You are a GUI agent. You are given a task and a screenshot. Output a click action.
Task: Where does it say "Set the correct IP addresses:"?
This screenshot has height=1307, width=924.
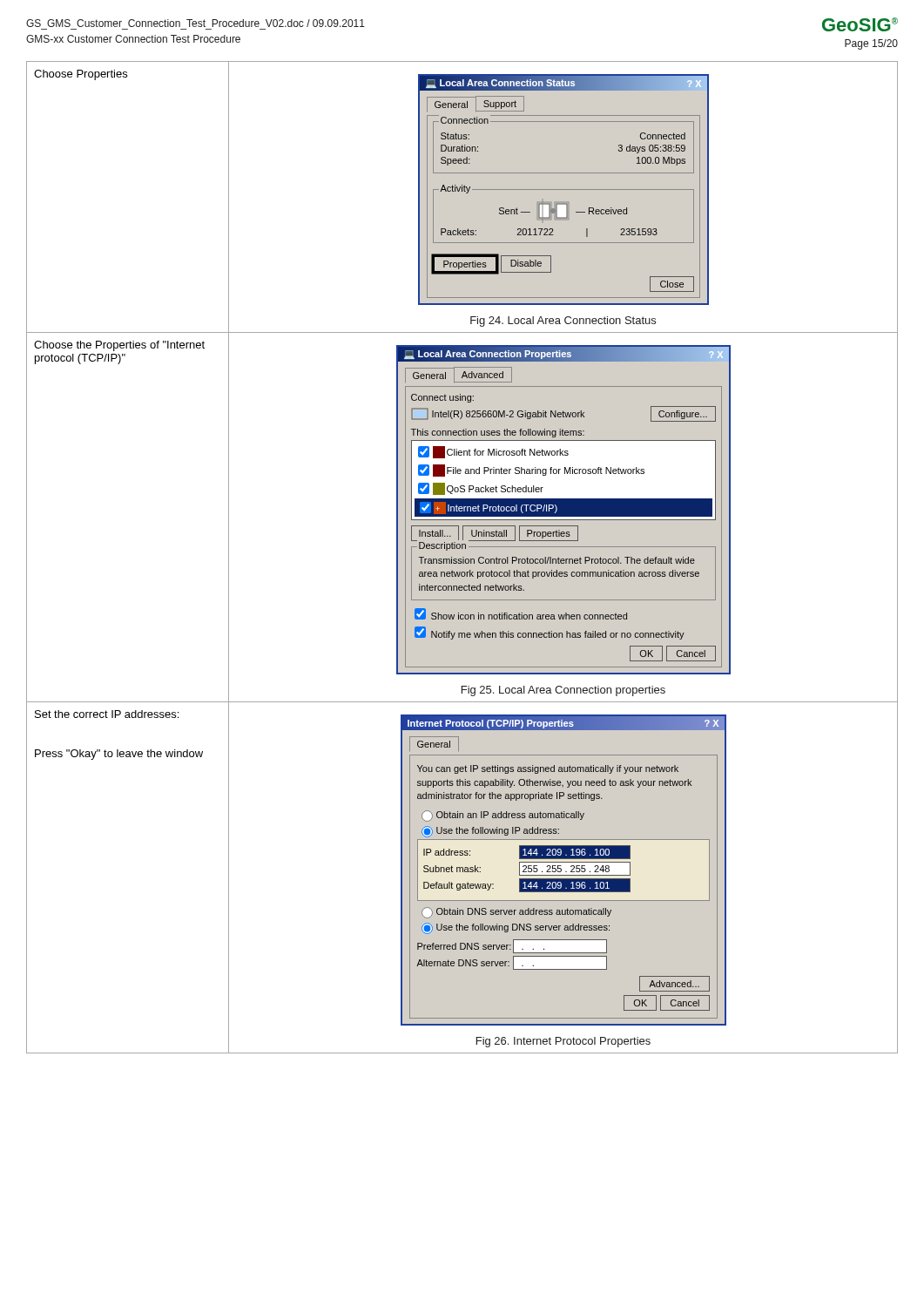pos(107,714)
